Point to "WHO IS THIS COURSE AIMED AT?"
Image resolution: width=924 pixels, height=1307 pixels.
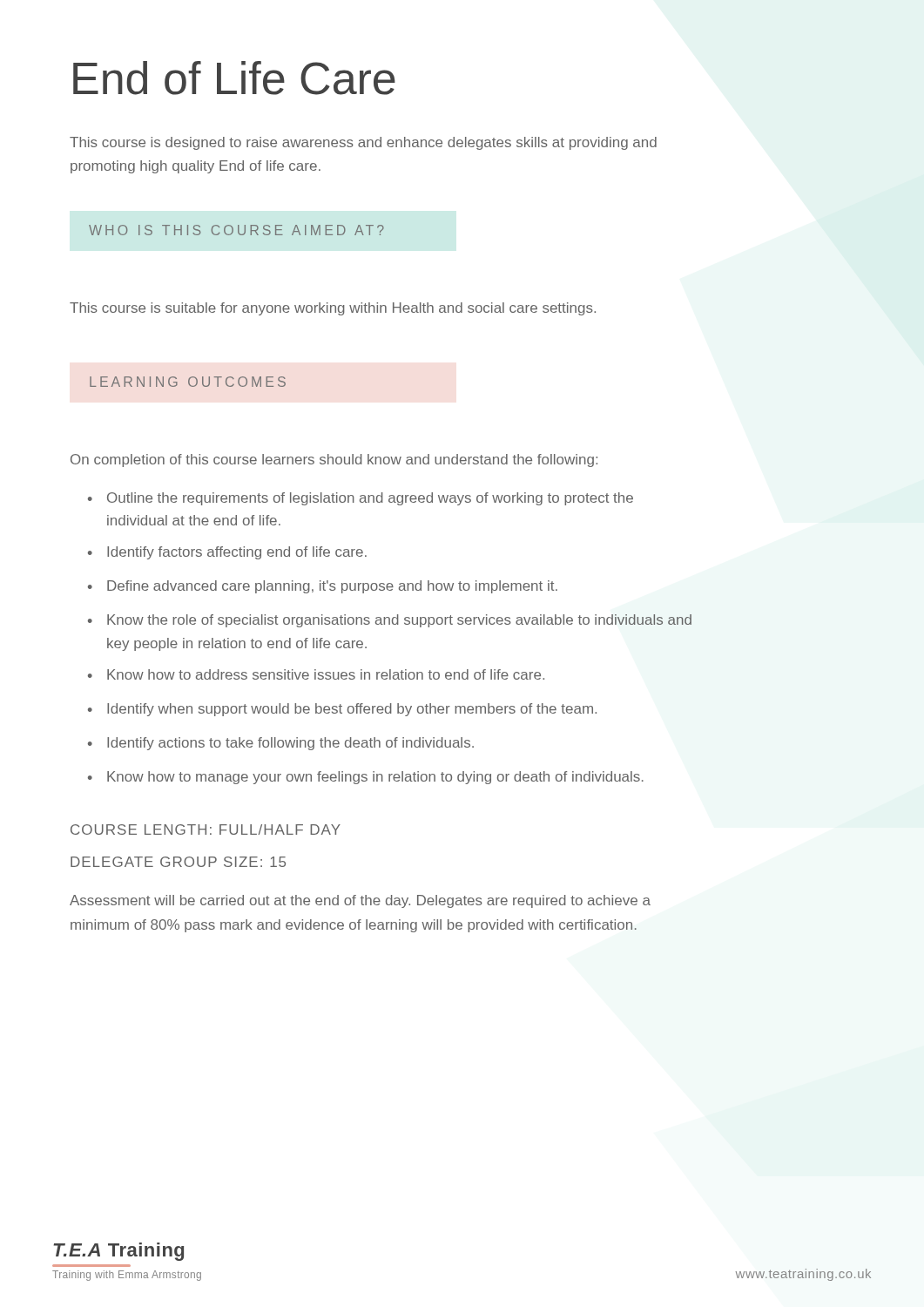263,231
